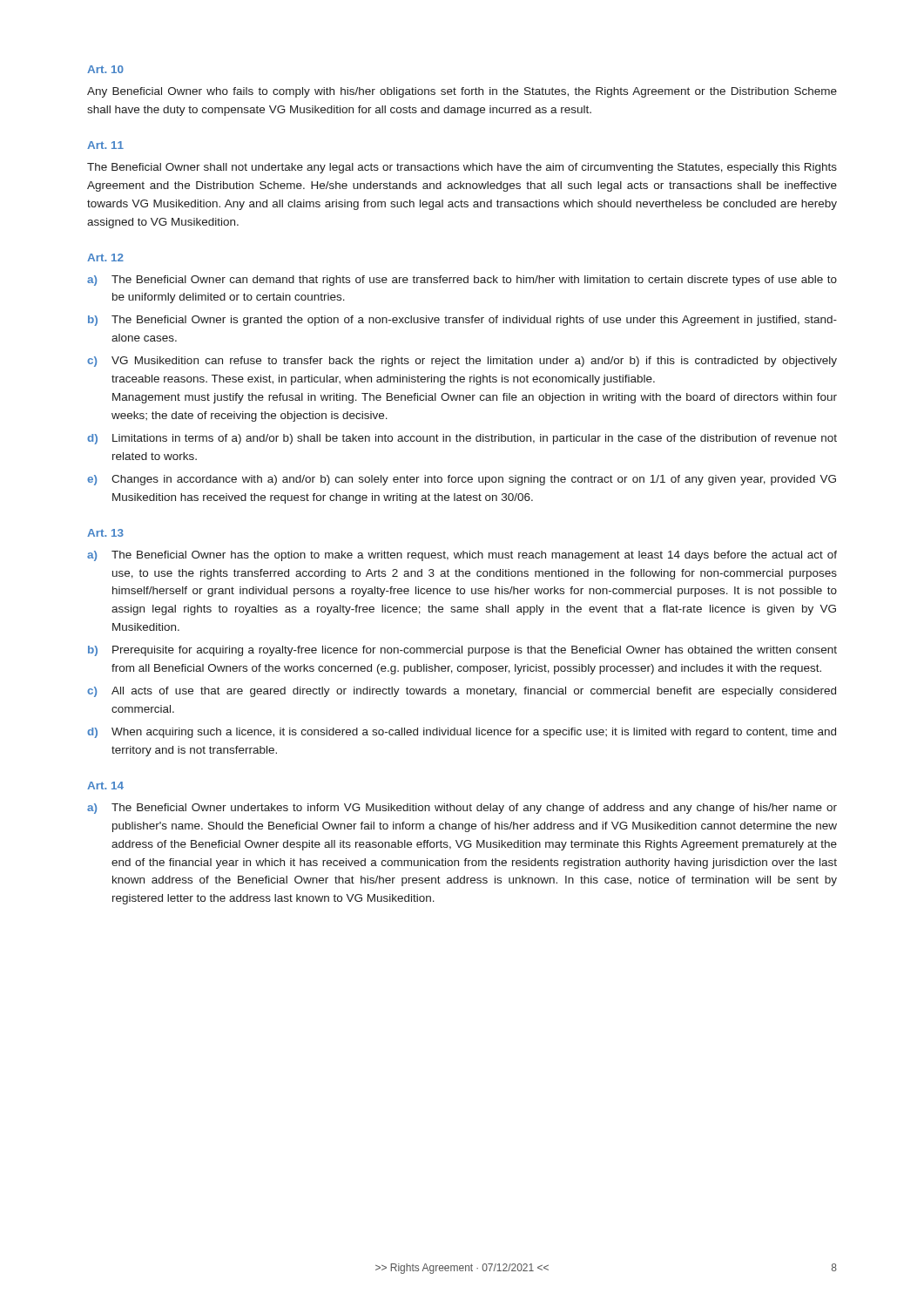Navigate to the text starting "a) The Beneficial Owner has the"

pos(462,592)
